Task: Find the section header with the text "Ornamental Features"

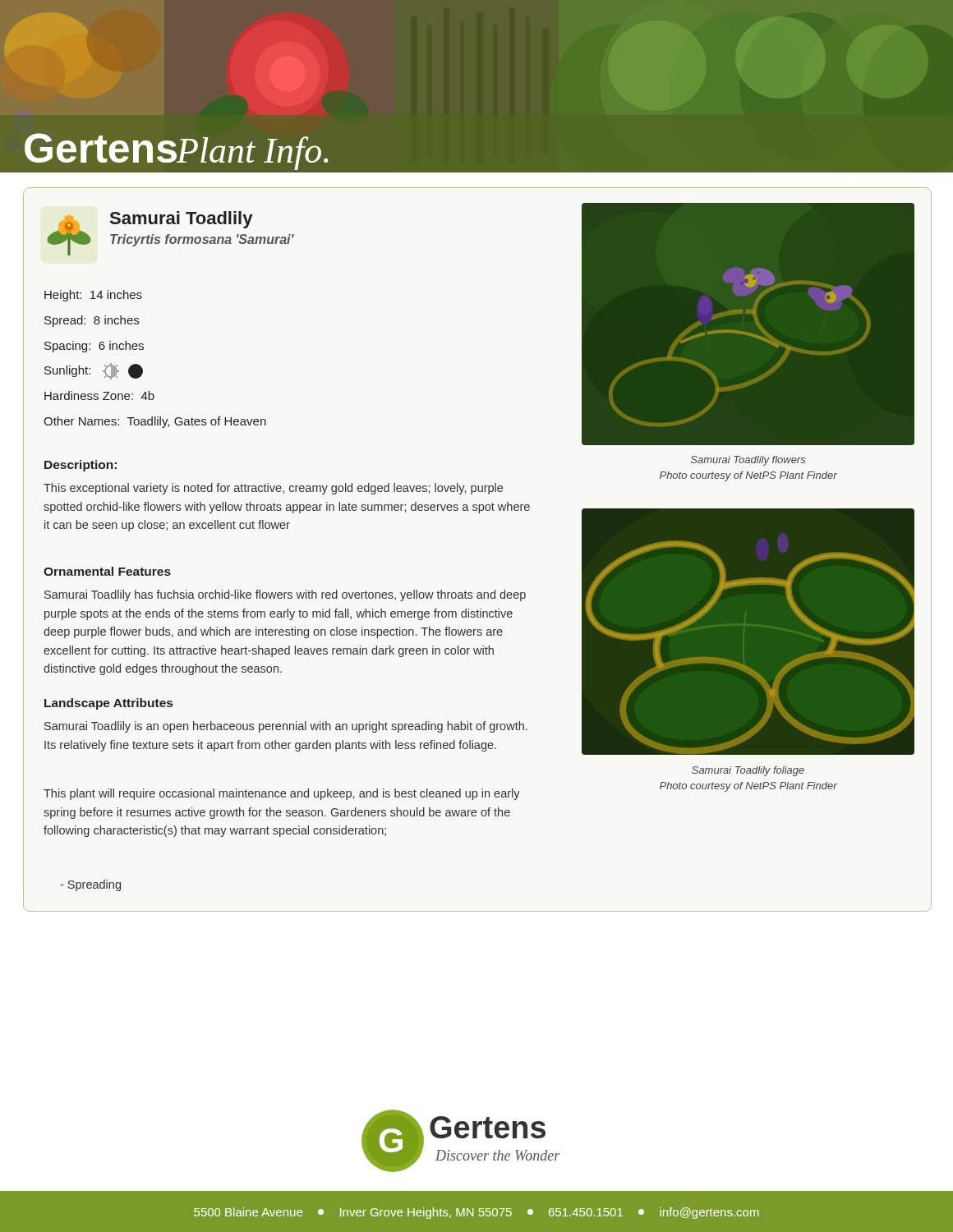Action: point(107,571)
